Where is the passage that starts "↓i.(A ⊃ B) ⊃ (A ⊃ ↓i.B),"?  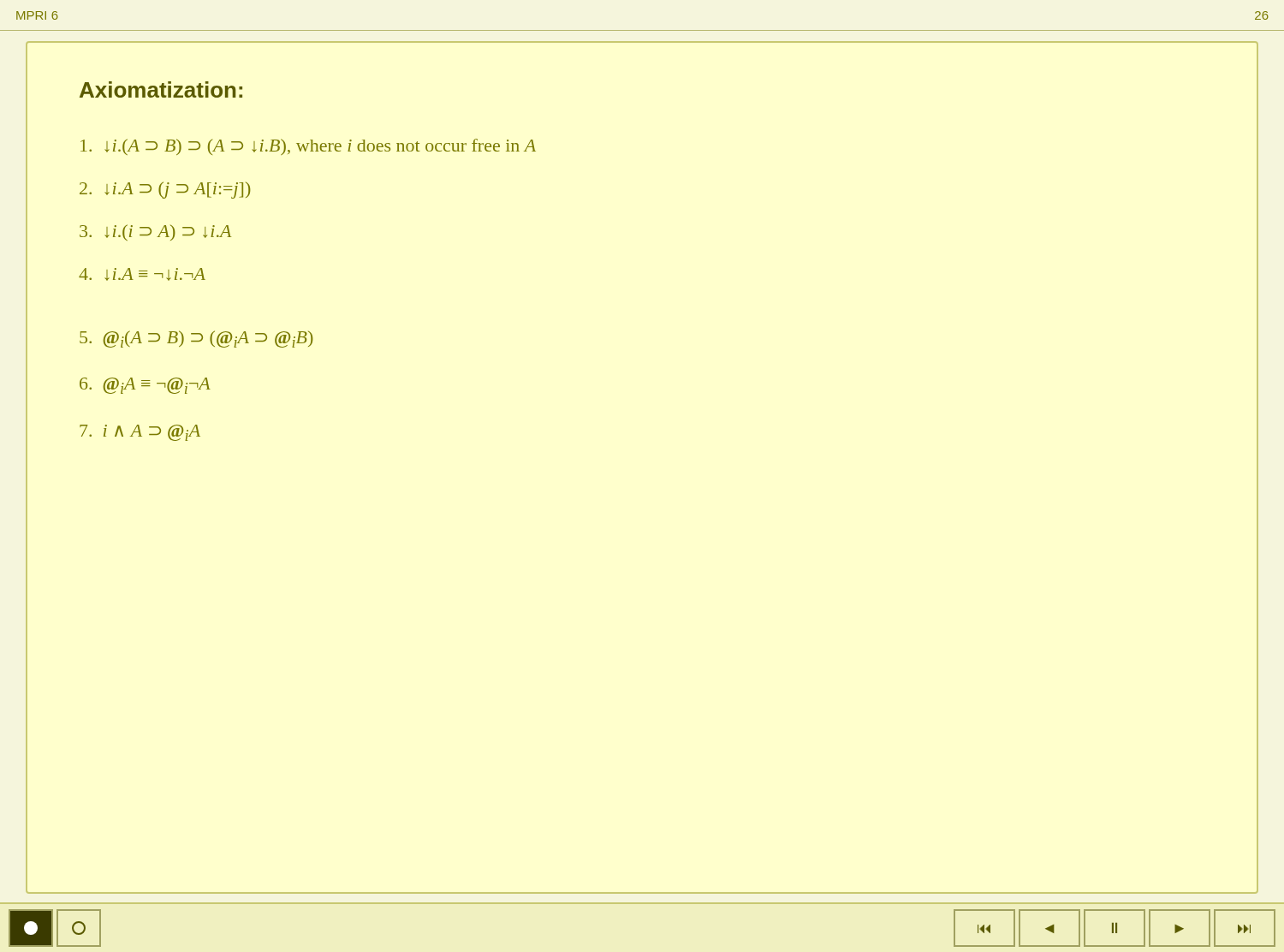(x=307, y=145)
